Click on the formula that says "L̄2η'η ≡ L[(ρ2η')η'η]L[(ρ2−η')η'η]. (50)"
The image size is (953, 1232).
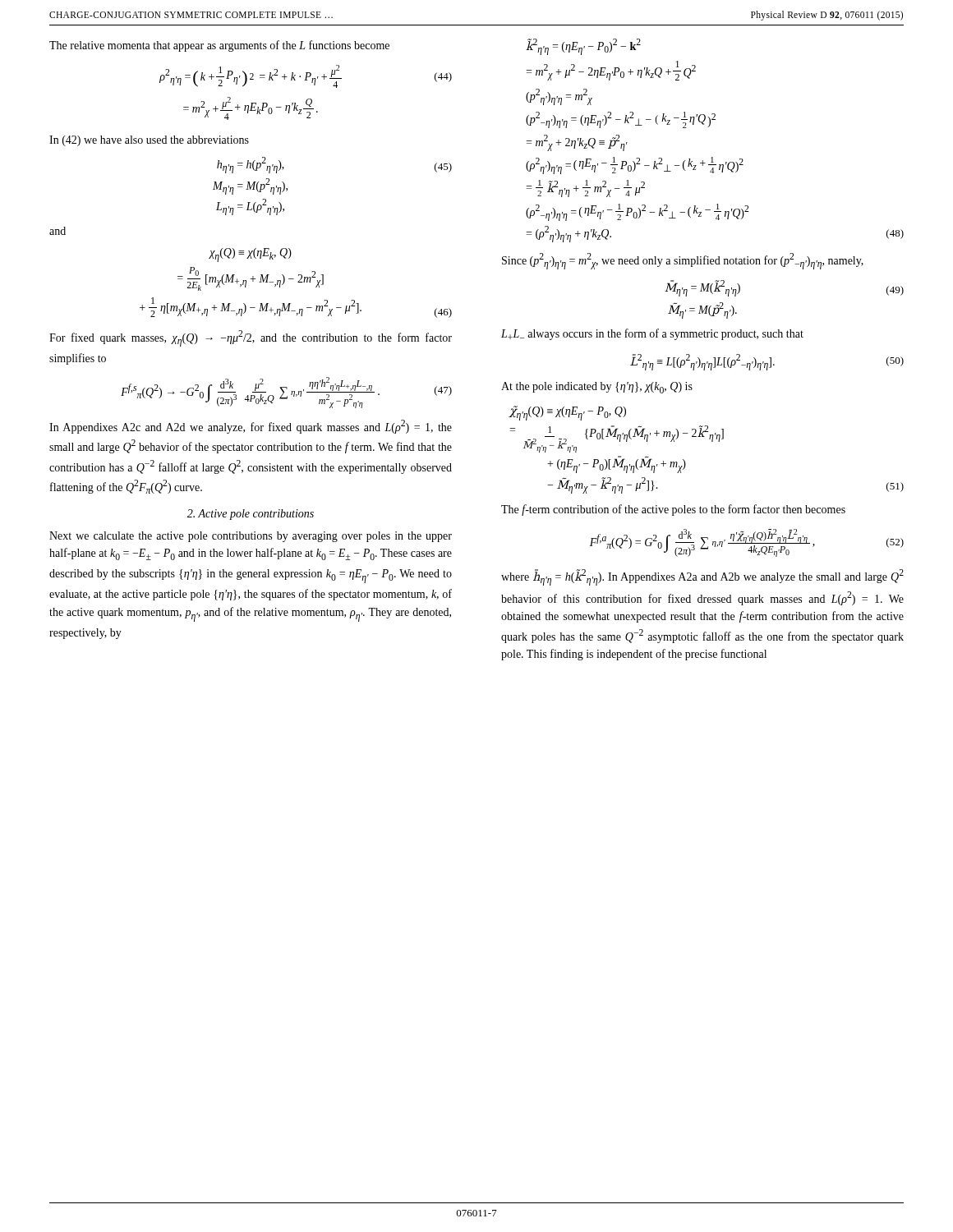point(702,362)
